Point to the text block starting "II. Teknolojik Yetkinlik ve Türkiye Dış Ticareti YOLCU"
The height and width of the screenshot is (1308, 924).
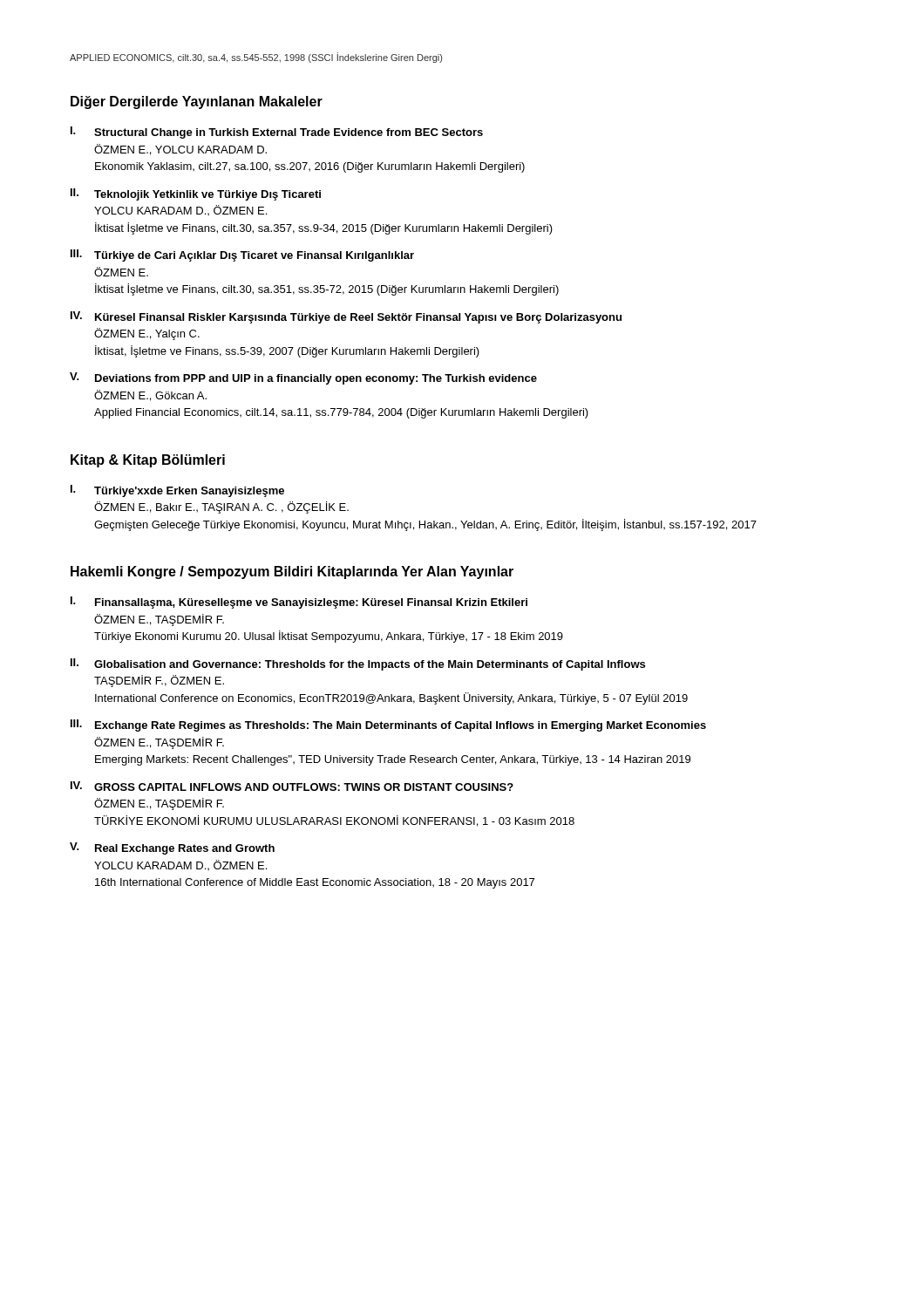(x=196, y=194)
